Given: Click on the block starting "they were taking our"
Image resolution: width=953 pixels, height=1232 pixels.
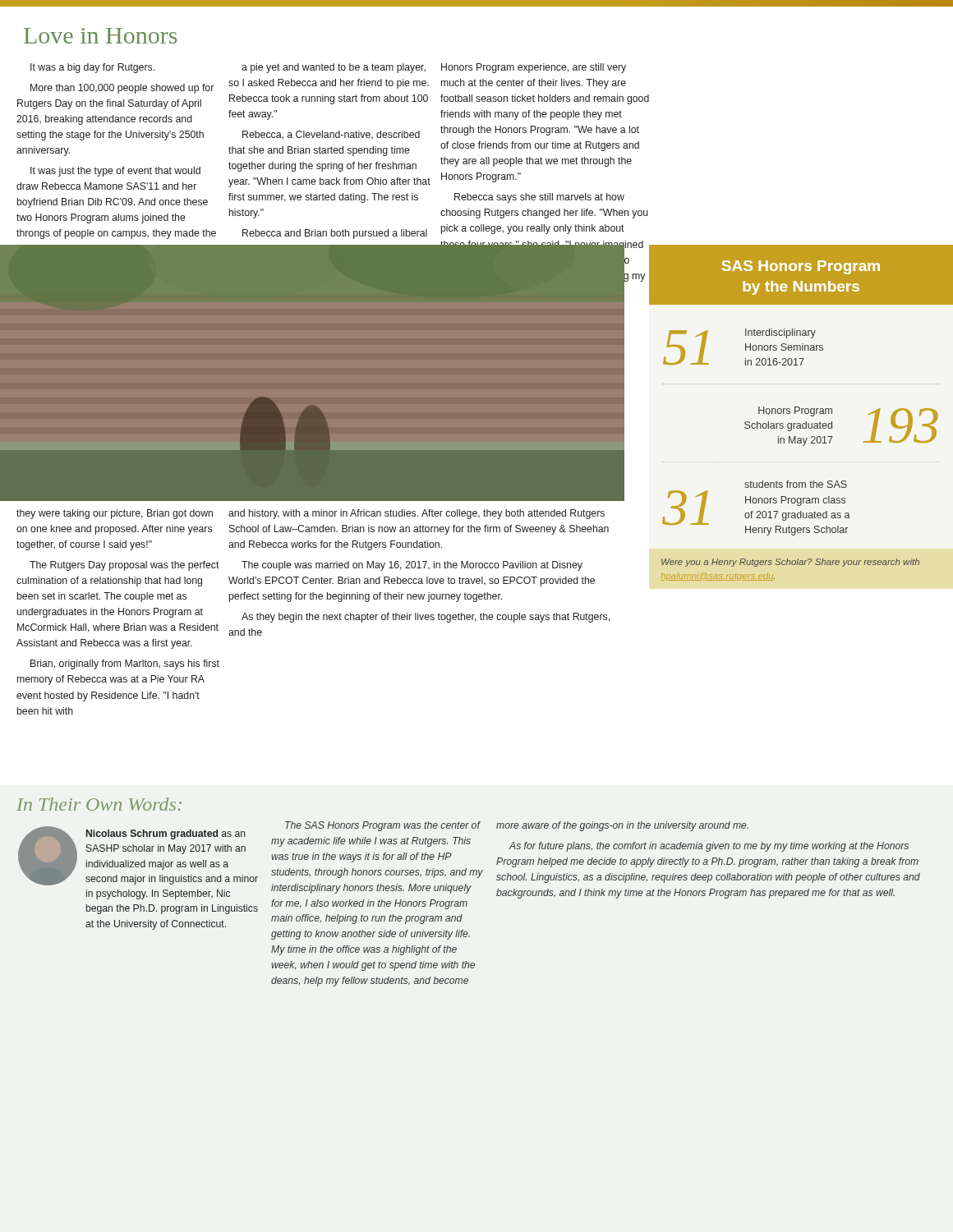Looking at the screenshot, I should (118, 613).
